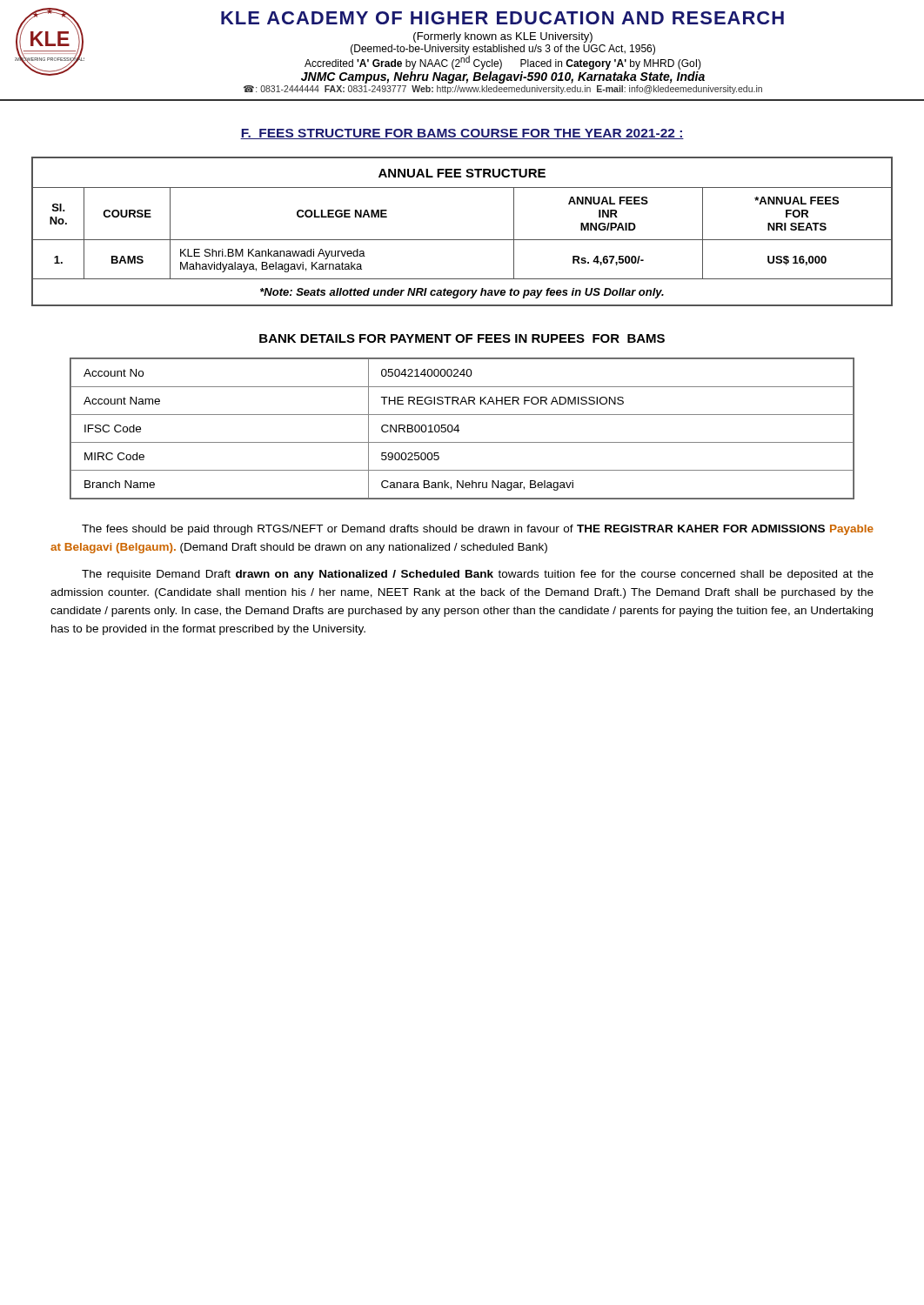The image size is (924, 1305).
Task: Find the table that mentions "Branch Name"
Action: [462, 428]
